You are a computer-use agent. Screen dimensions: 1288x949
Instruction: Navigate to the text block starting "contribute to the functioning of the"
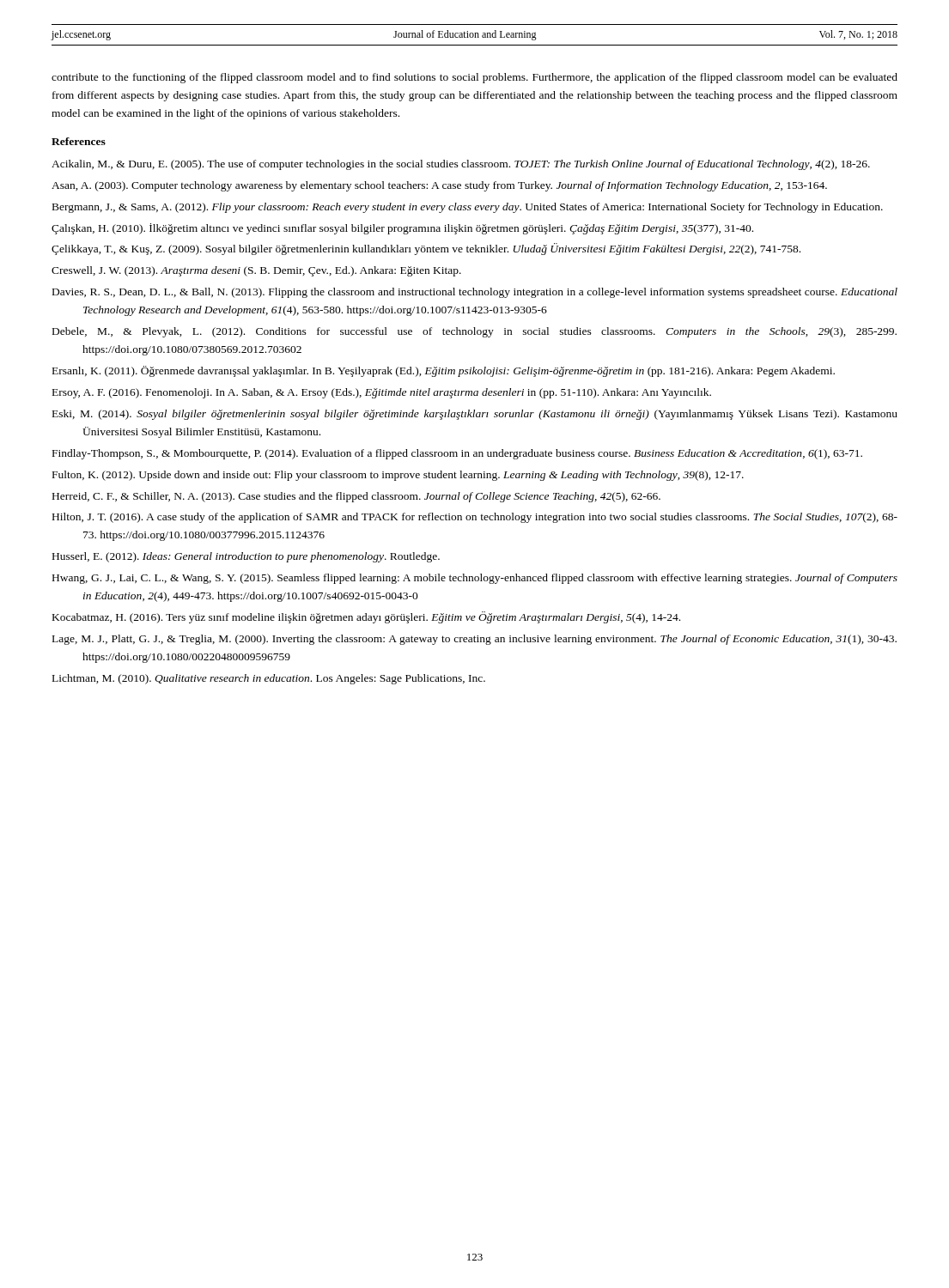tap(474, 95)
